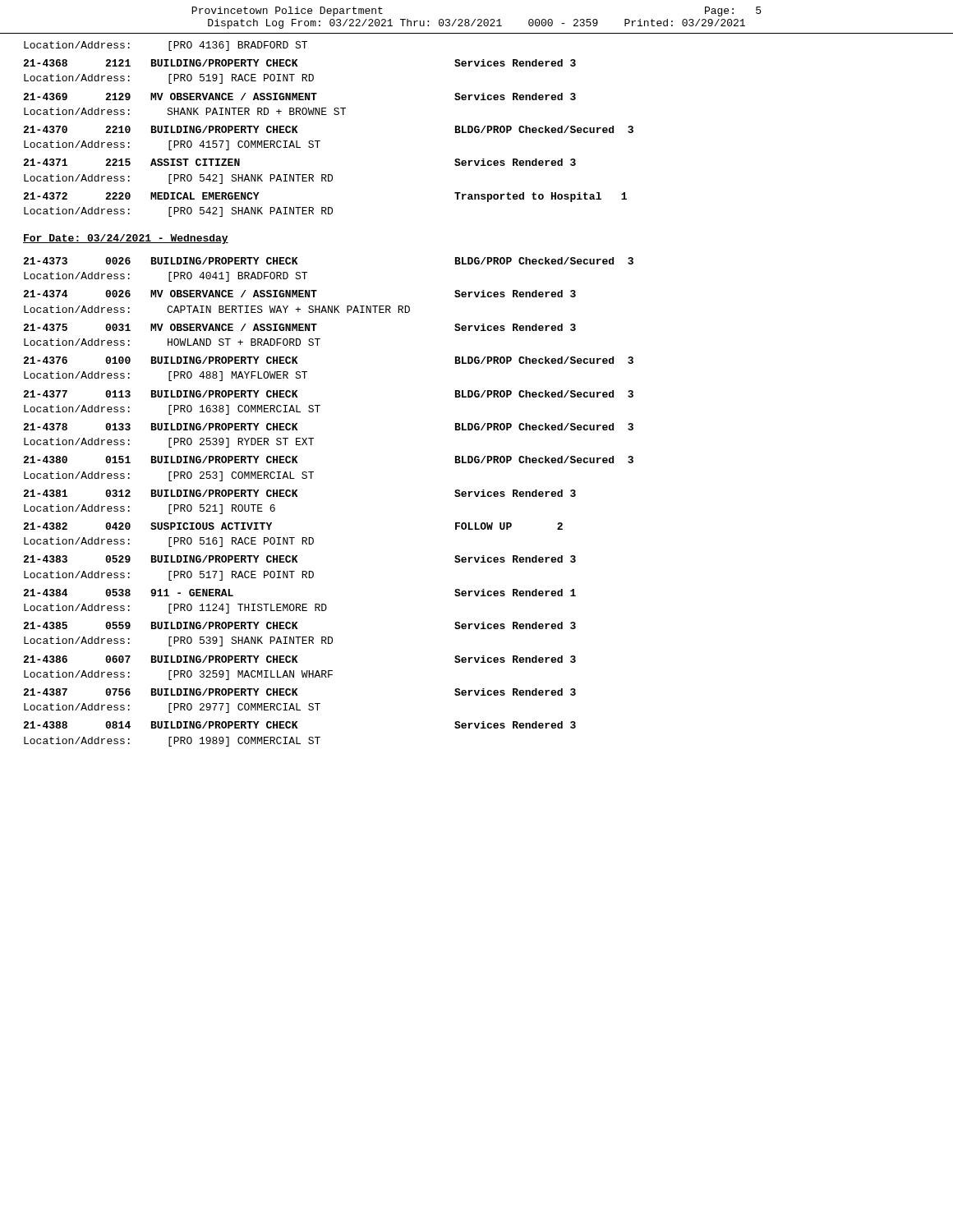Locate the text block containing "21-4371 2215 ASSIST CITIZEN Services Rendered 3 Location/Address:"
Viewport: 953px width, 1232px height.
coord(476,171)
